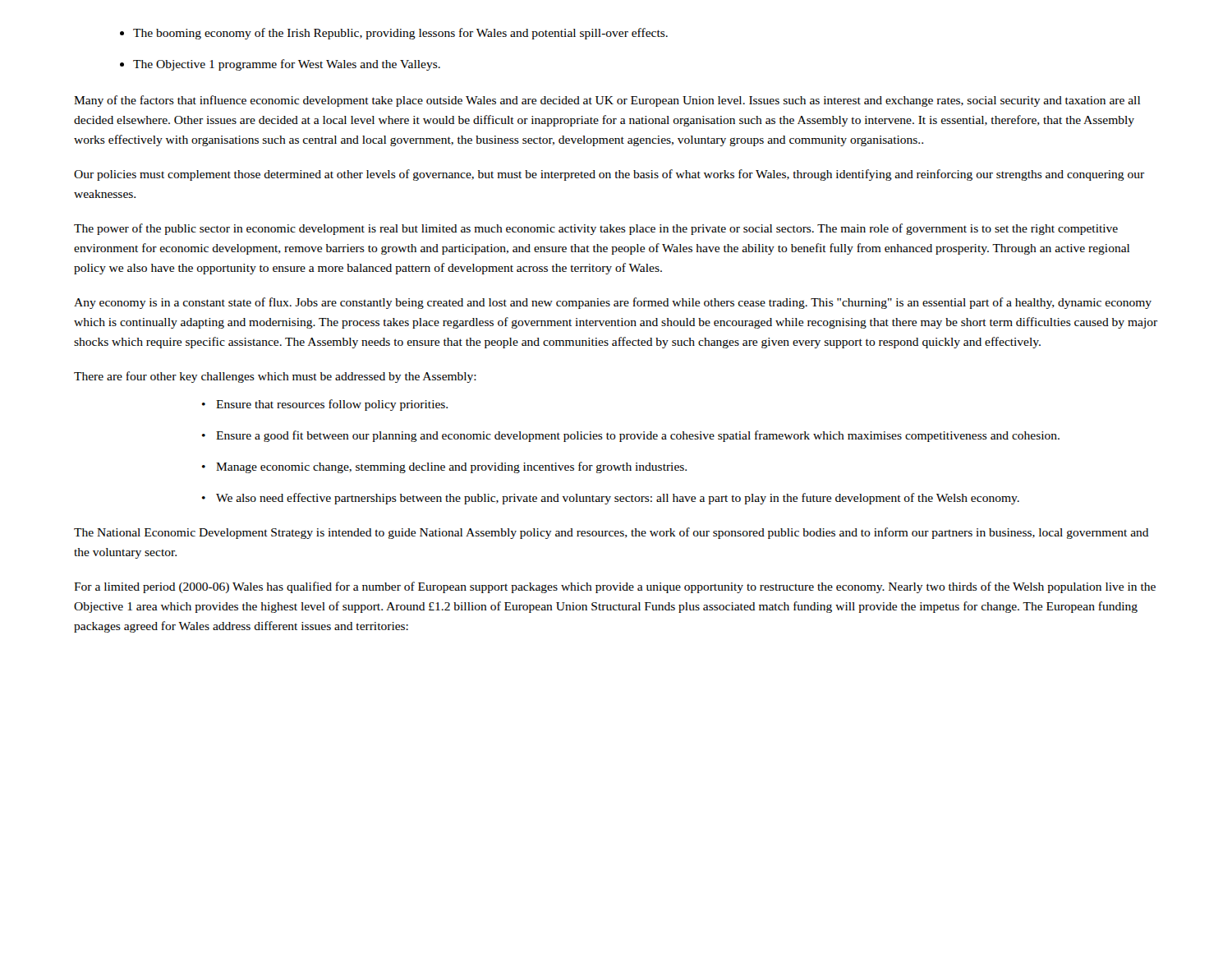Find the list item containing "• Manage economic change, stemming decline and providing"

coord(444,467)
